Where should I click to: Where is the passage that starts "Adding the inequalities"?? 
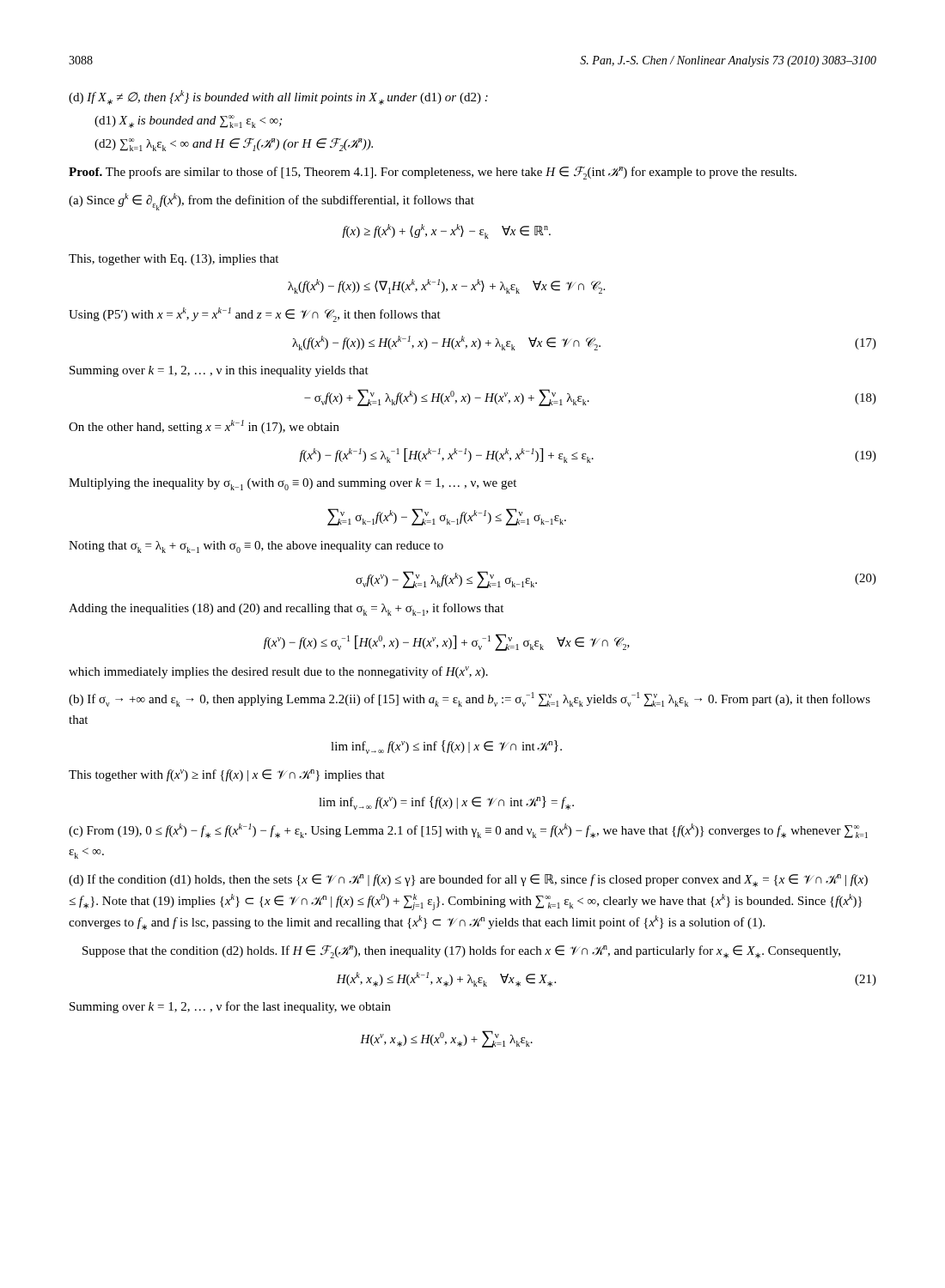click(472, 609)
